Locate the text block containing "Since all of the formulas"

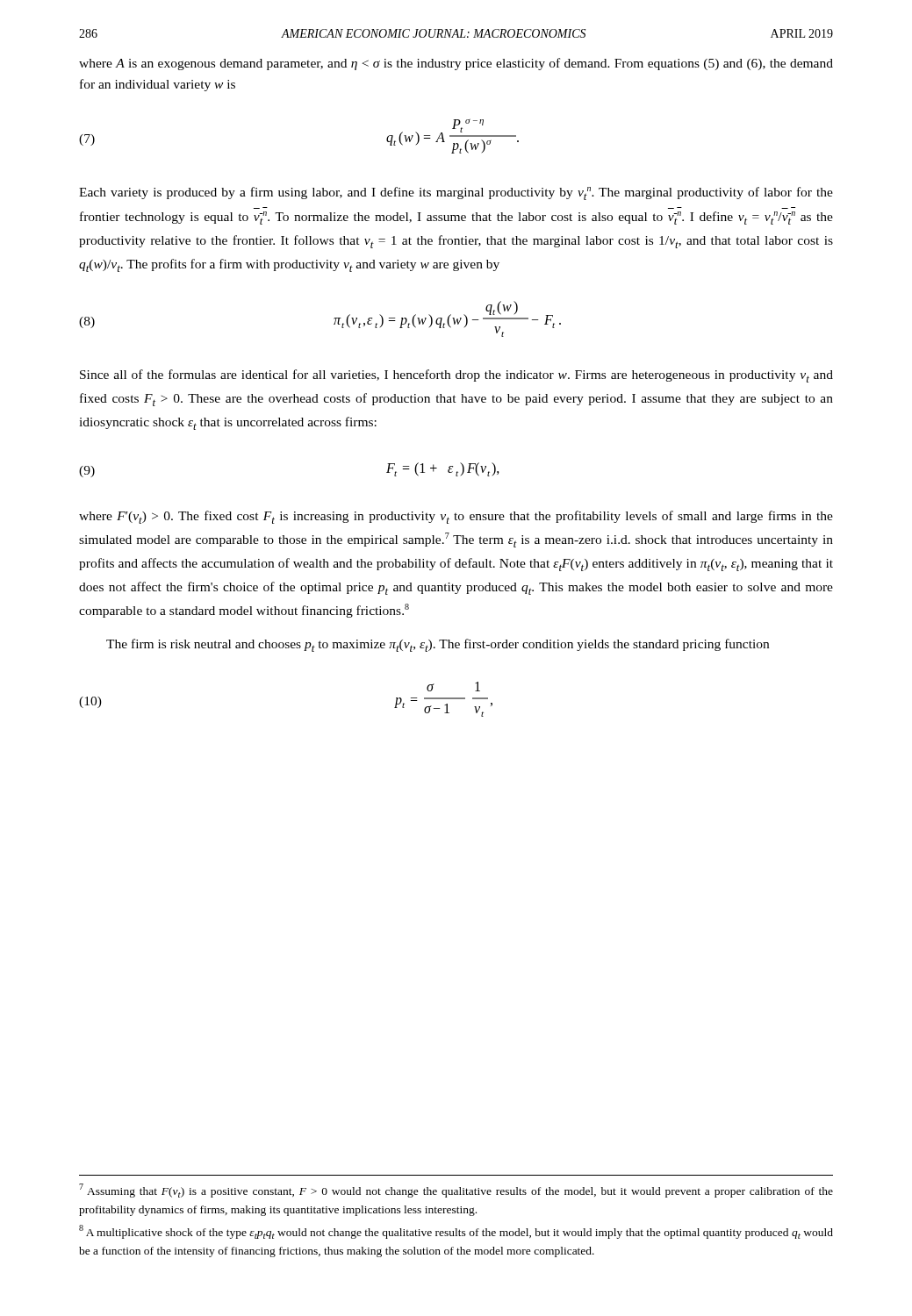[x=456, y=400]
